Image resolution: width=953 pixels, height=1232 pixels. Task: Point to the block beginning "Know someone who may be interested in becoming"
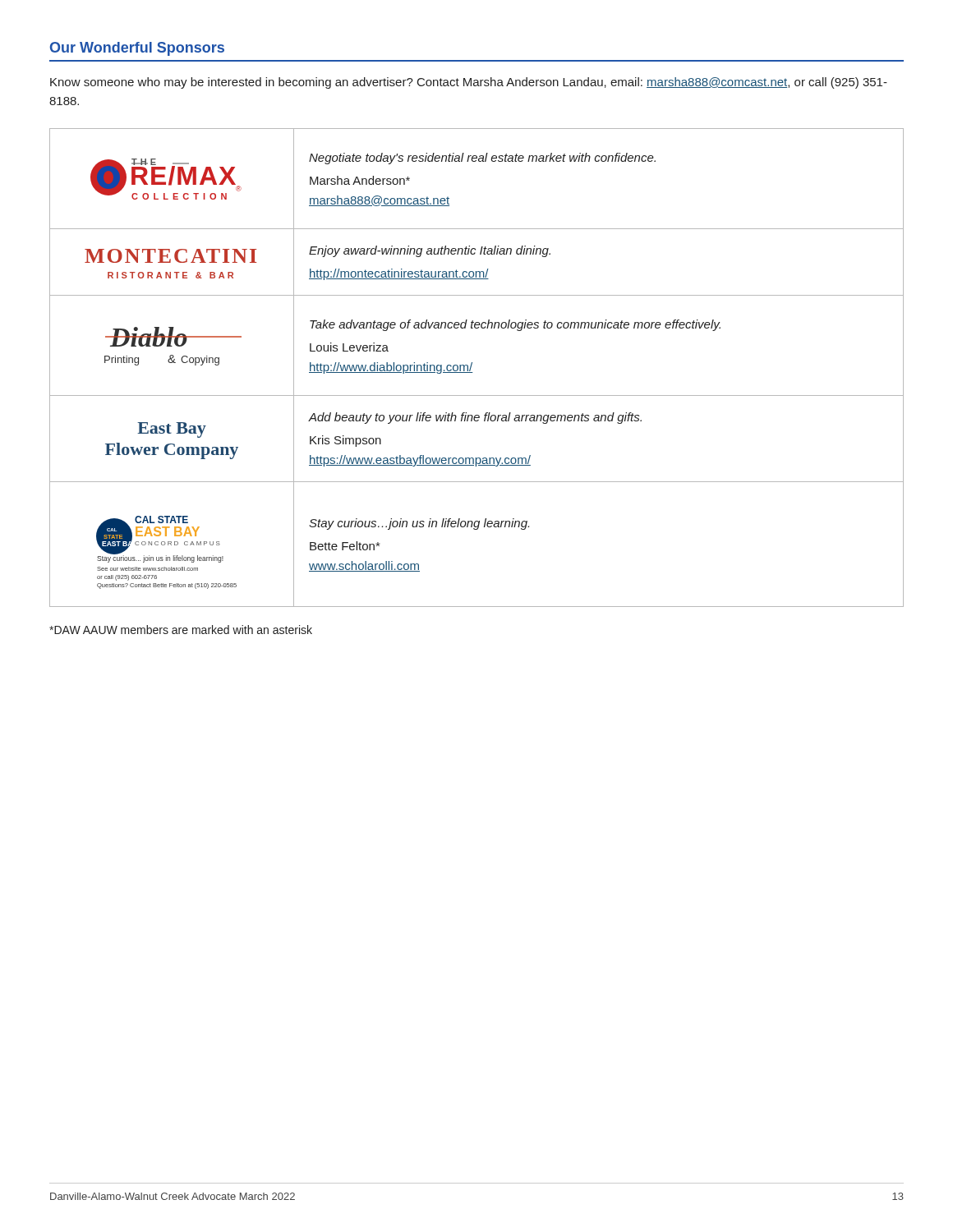pyautogui.click(x=468, y=91)
